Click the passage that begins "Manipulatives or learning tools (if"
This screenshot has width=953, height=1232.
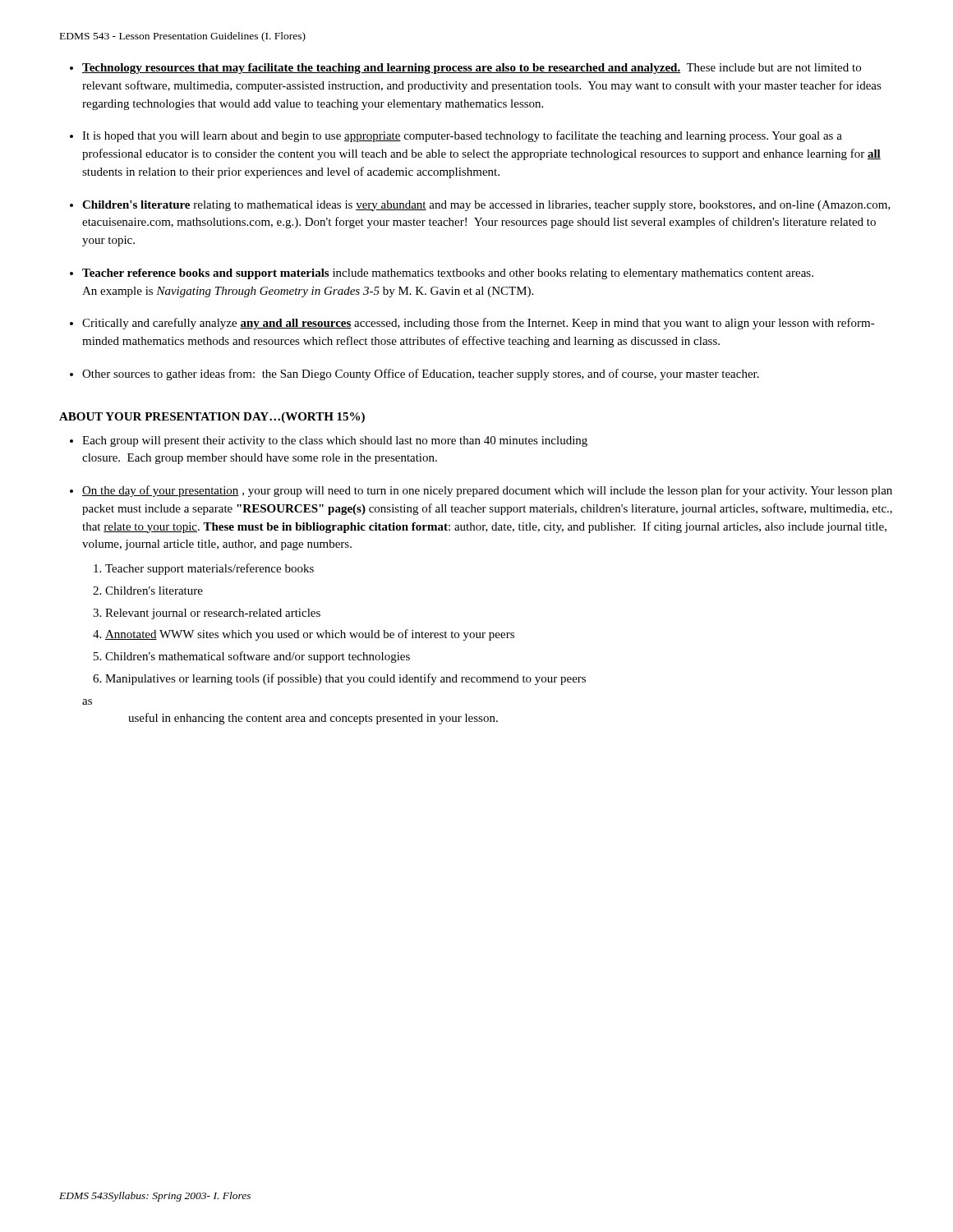click(346, 678)
